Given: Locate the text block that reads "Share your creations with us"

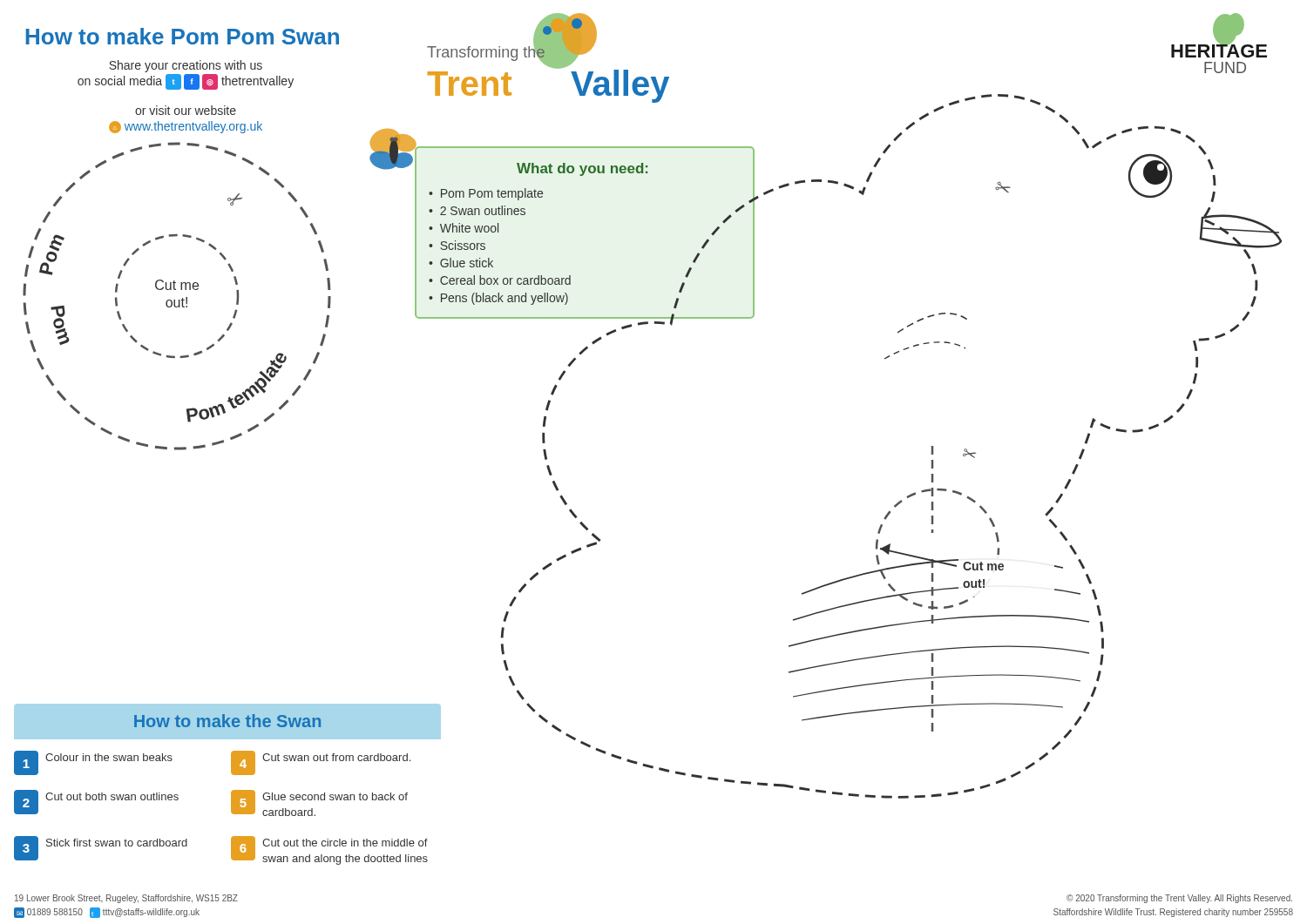Looking at the screenshot, I should pyautogui.click(x=186, y=73).
